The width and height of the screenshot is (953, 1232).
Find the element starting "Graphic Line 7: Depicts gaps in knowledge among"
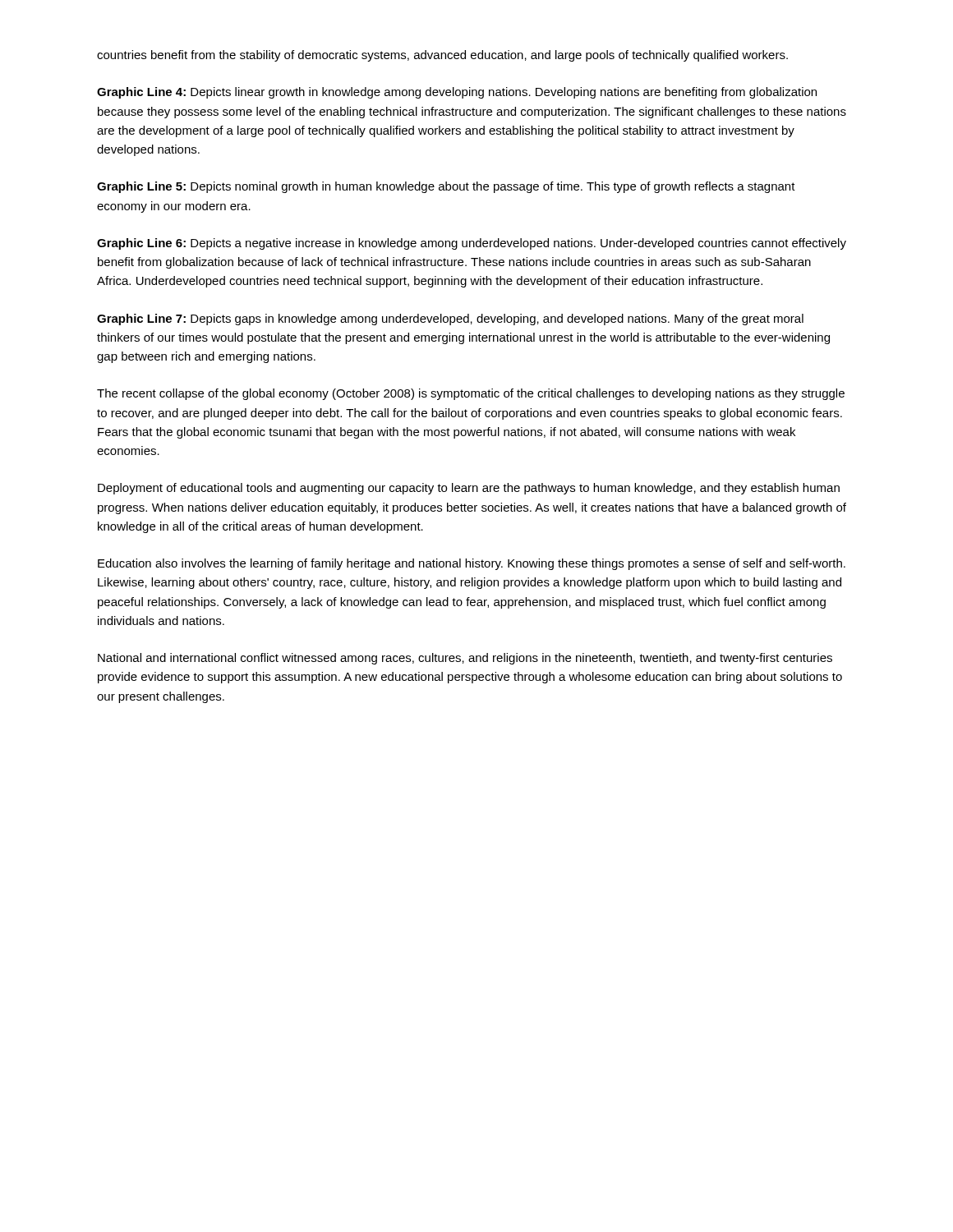pyautogui.click(x=464, y=337)
